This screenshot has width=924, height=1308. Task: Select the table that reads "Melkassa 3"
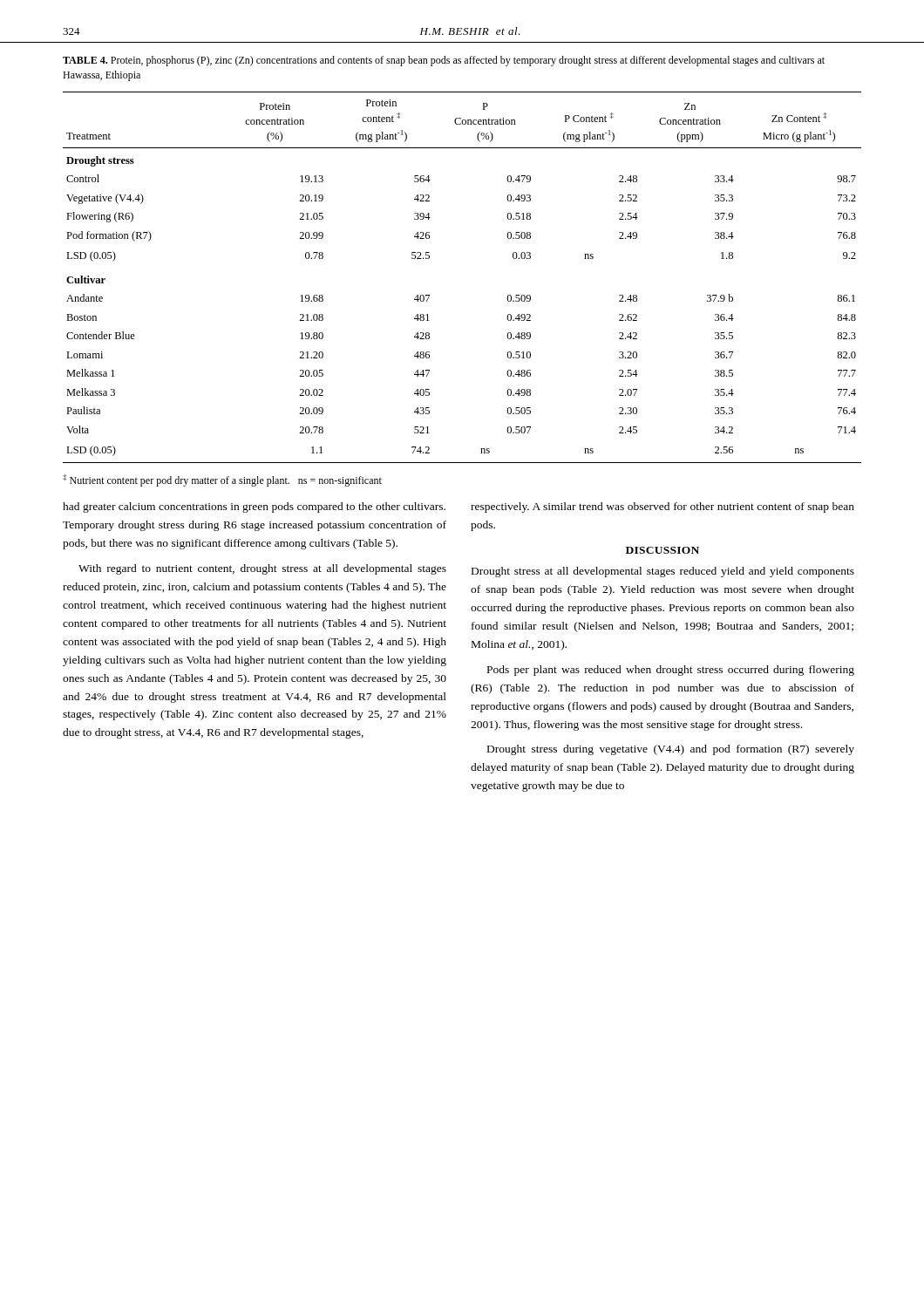pyautogui.click(x=462, y=277)
